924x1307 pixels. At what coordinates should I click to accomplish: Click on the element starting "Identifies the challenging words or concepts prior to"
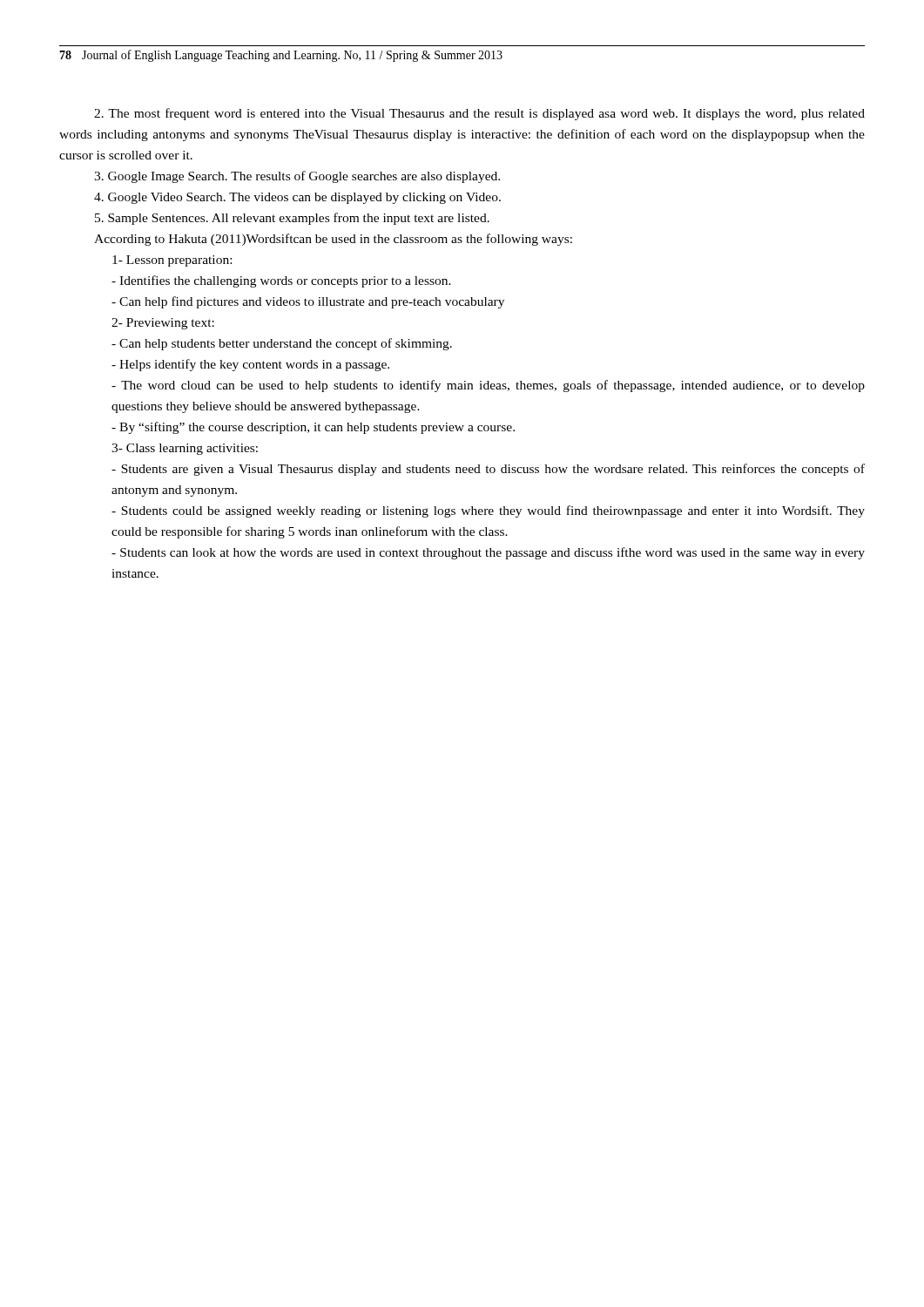click(x=281, y=281)
